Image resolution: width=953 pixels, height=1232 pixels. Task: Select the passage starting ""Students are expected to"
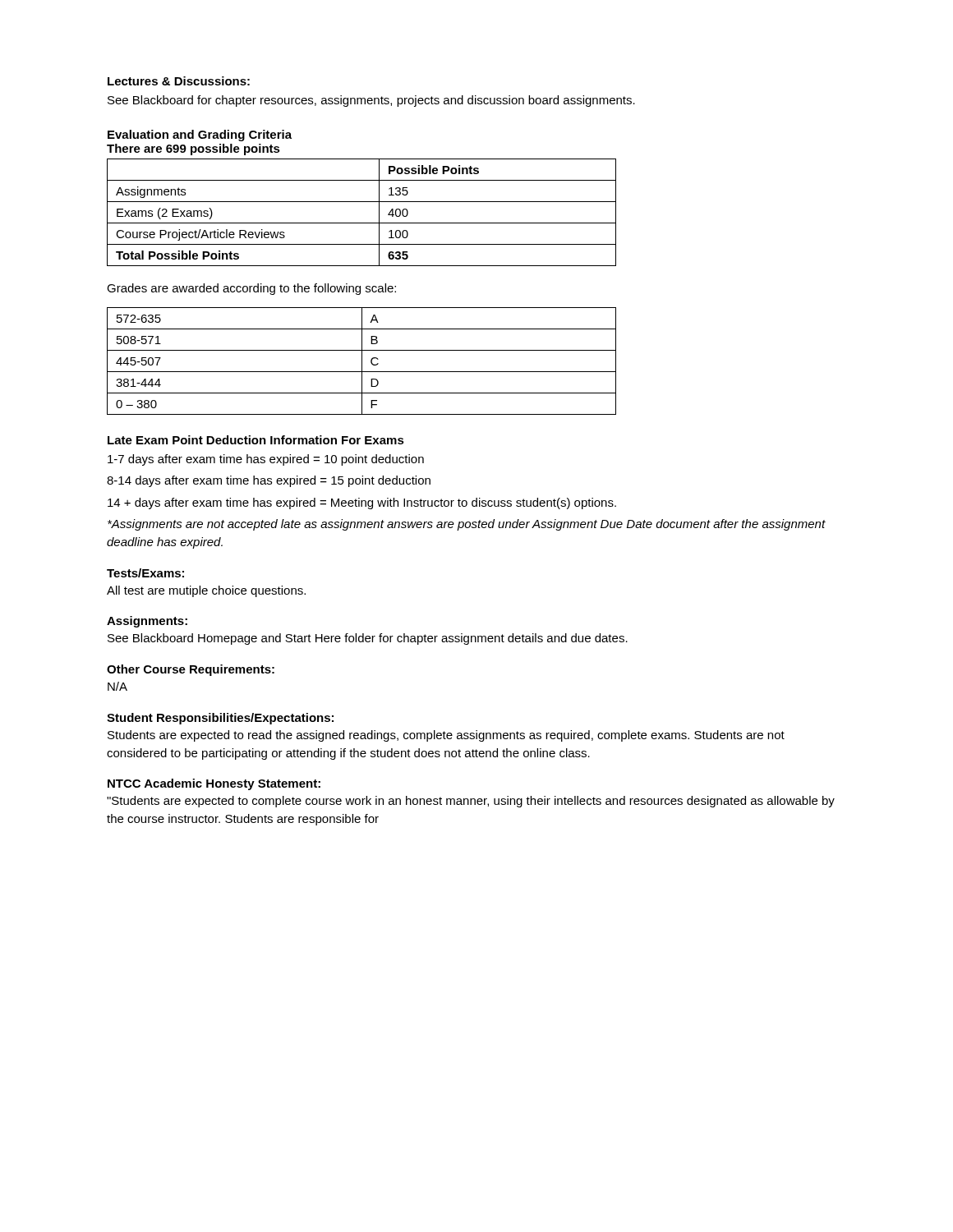(x=476, y=810)
